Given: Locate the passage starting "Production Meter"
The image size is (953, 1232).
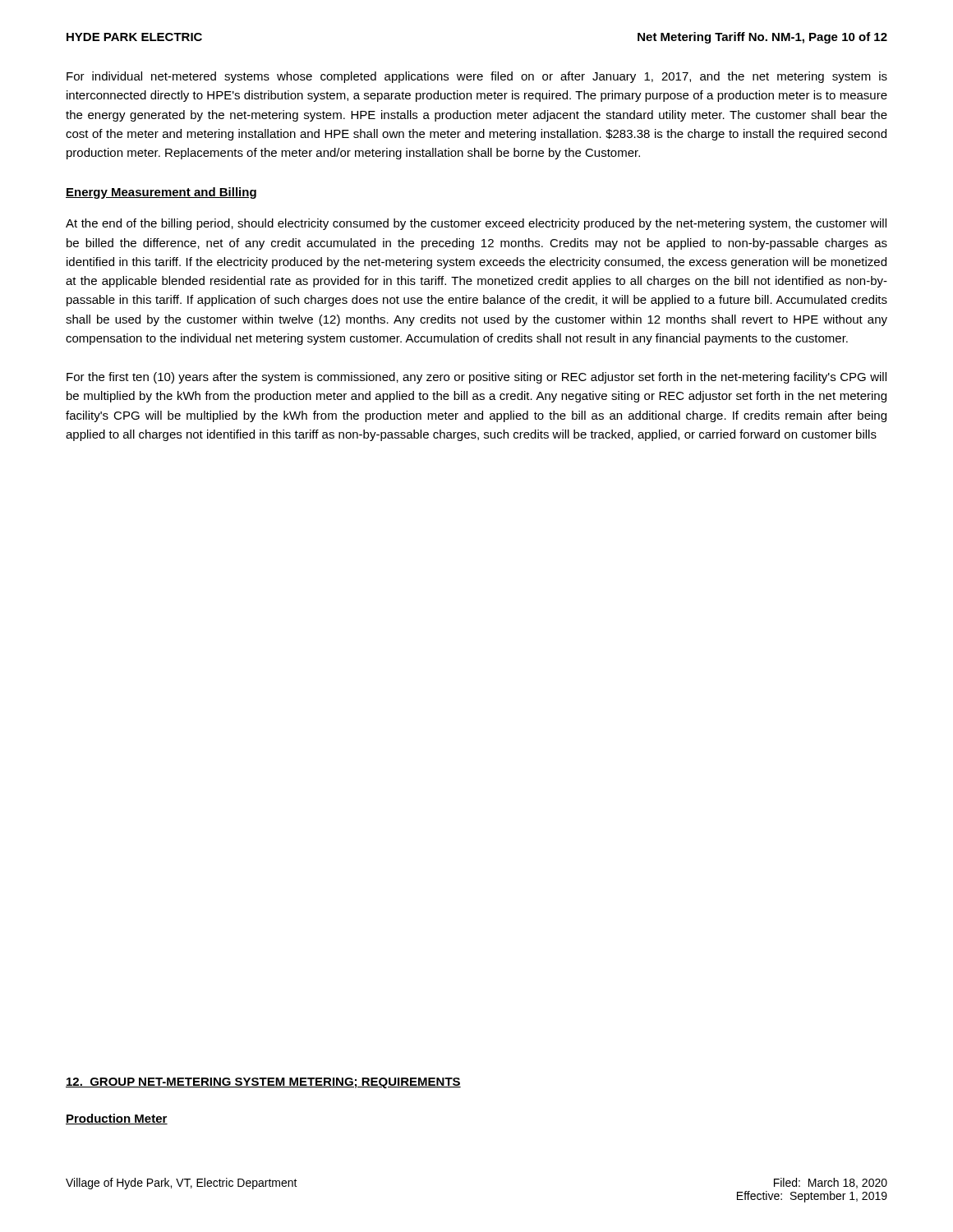Looking at the screenshot, I should 116,1118.
